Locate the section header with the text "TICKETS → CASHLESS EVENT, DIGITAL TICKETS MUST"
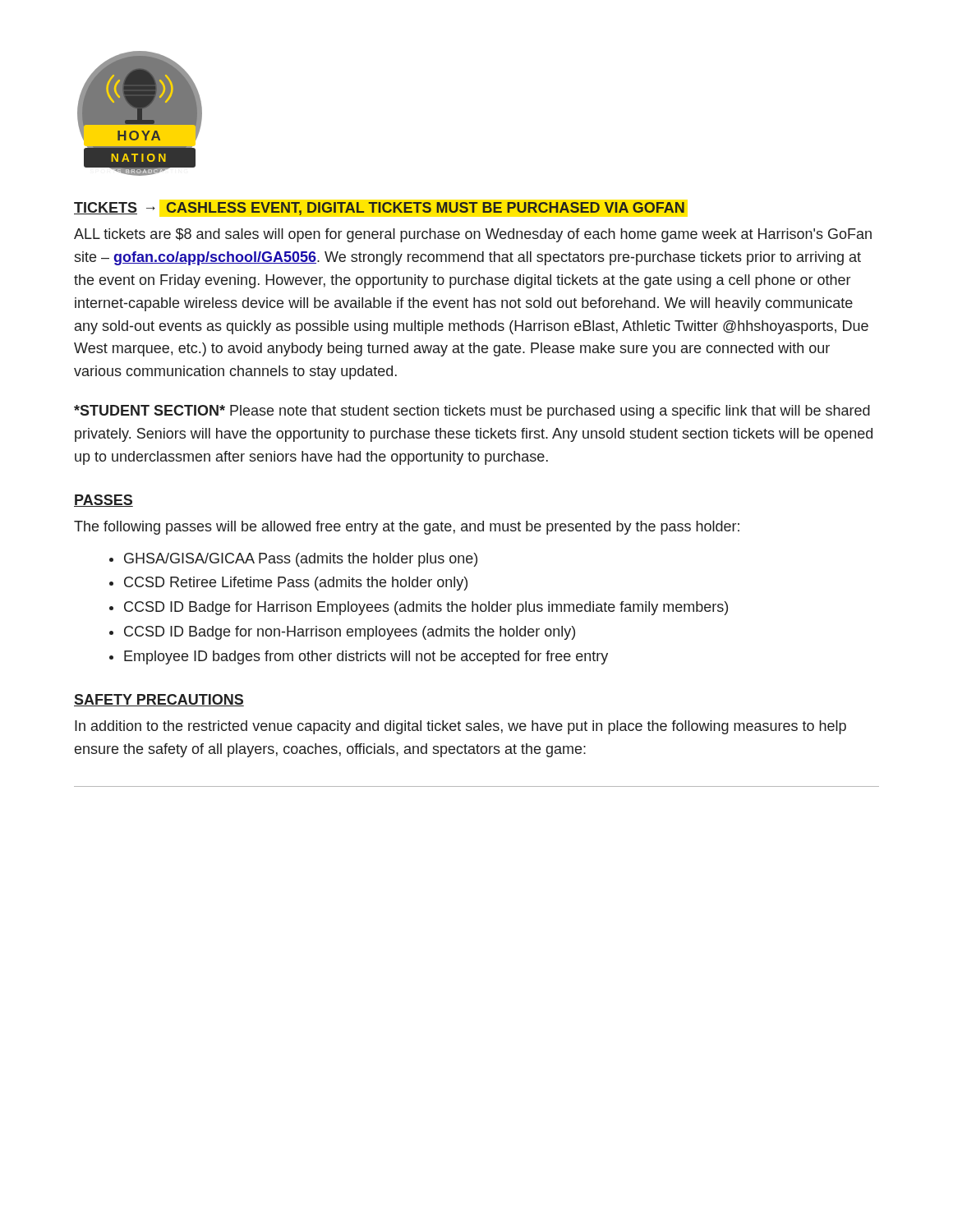953x1232 pixels. [381, 208]
